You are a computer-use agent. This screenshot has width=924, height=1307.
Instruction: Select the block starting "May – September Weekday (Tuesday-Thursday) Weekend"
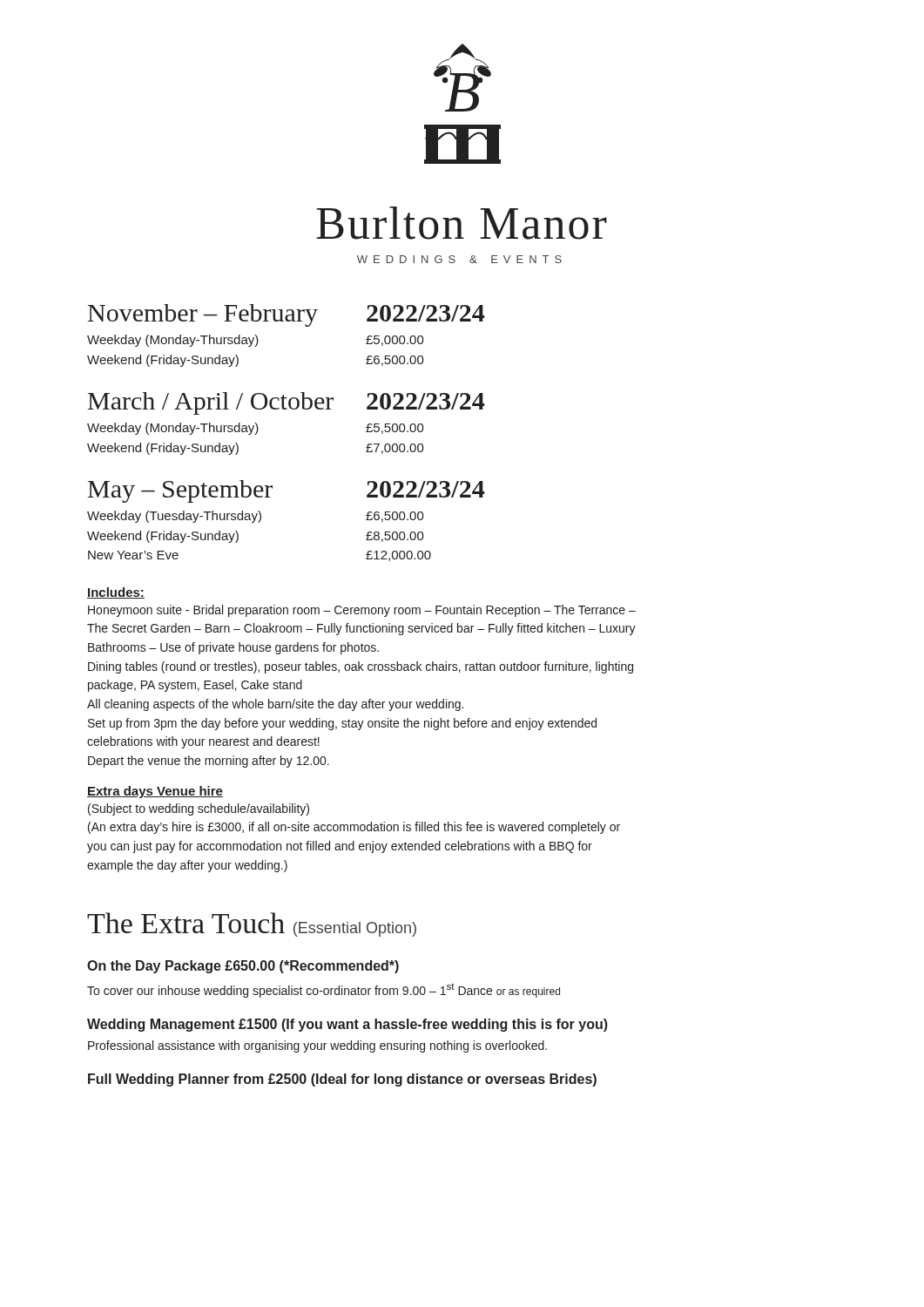(x=226, y=519)
